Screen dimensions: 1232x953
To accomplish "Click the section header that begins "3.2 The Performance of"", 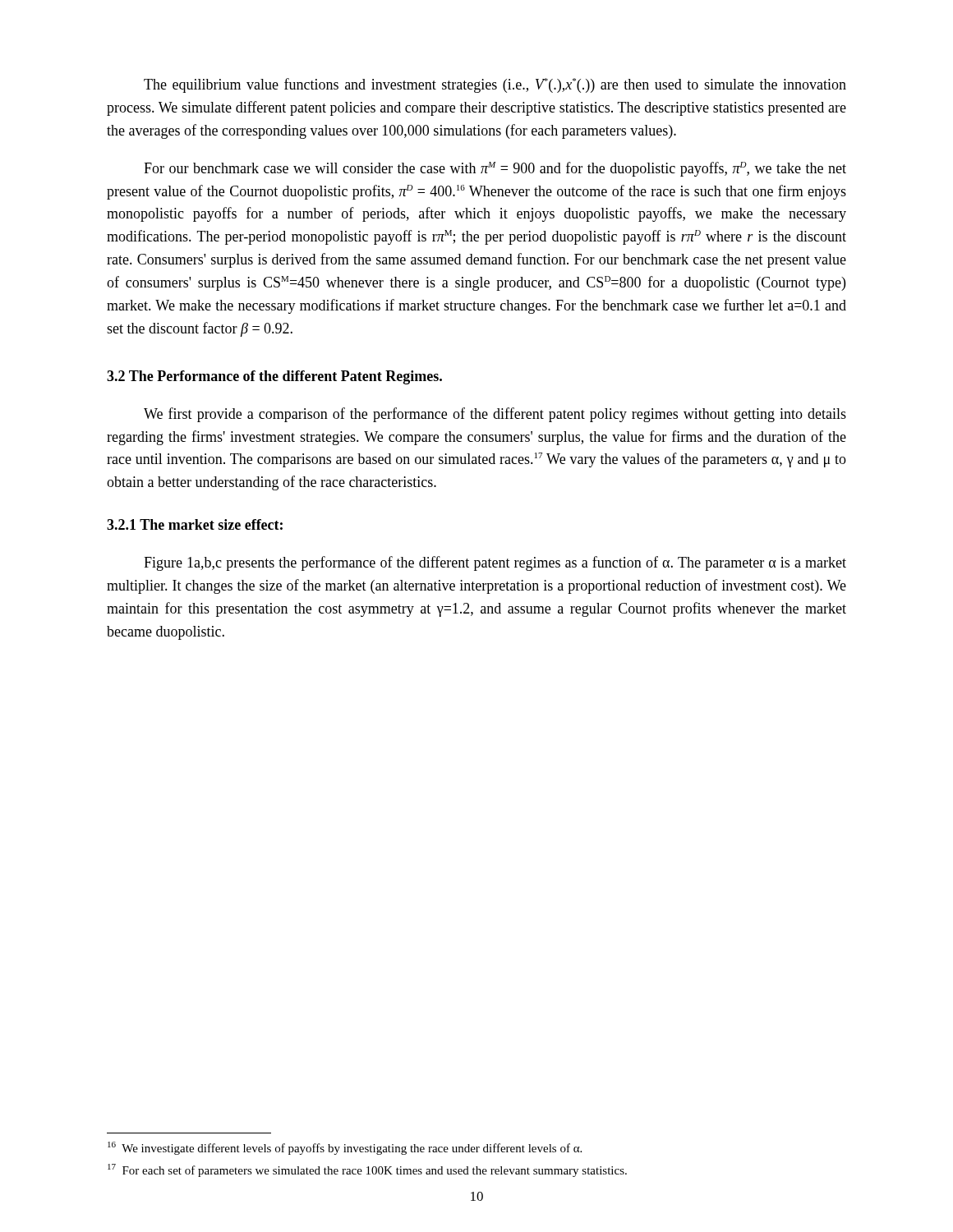I will [275, 376].
